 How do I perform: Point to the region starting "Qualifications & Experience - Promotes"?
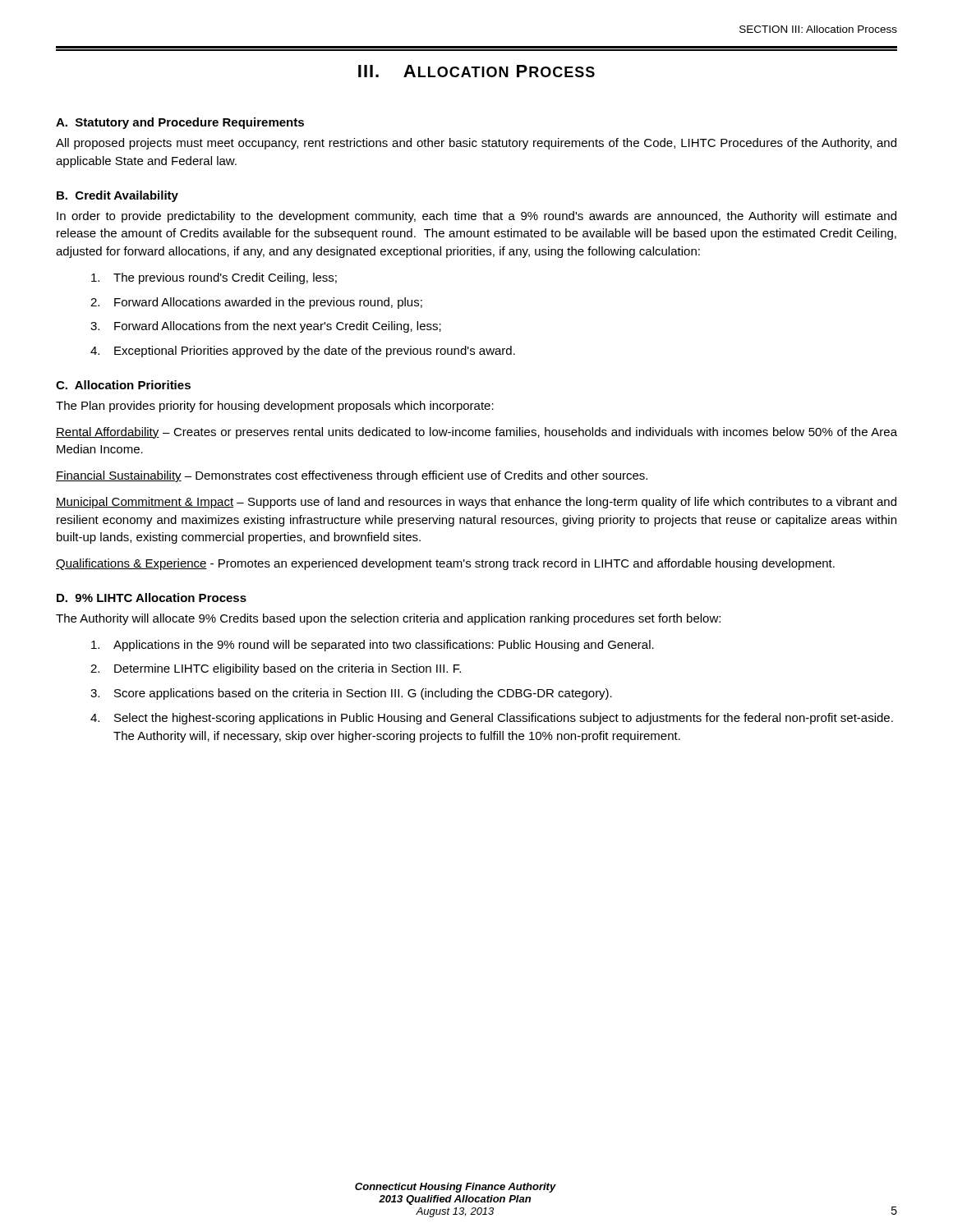point(446,563)
